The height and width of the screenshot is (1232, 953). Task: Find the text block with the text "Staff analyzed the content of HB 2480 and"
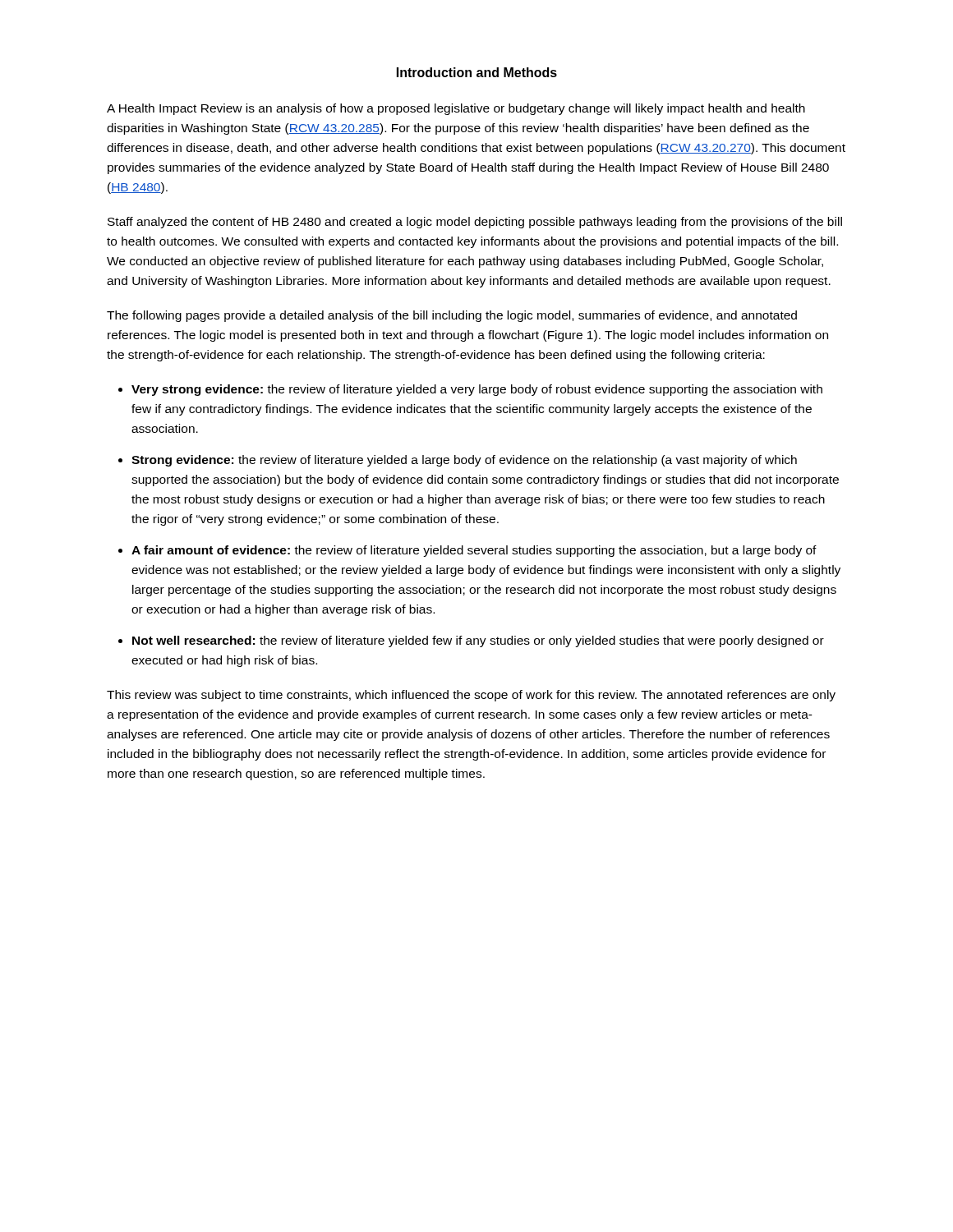(x=475, y=251)
